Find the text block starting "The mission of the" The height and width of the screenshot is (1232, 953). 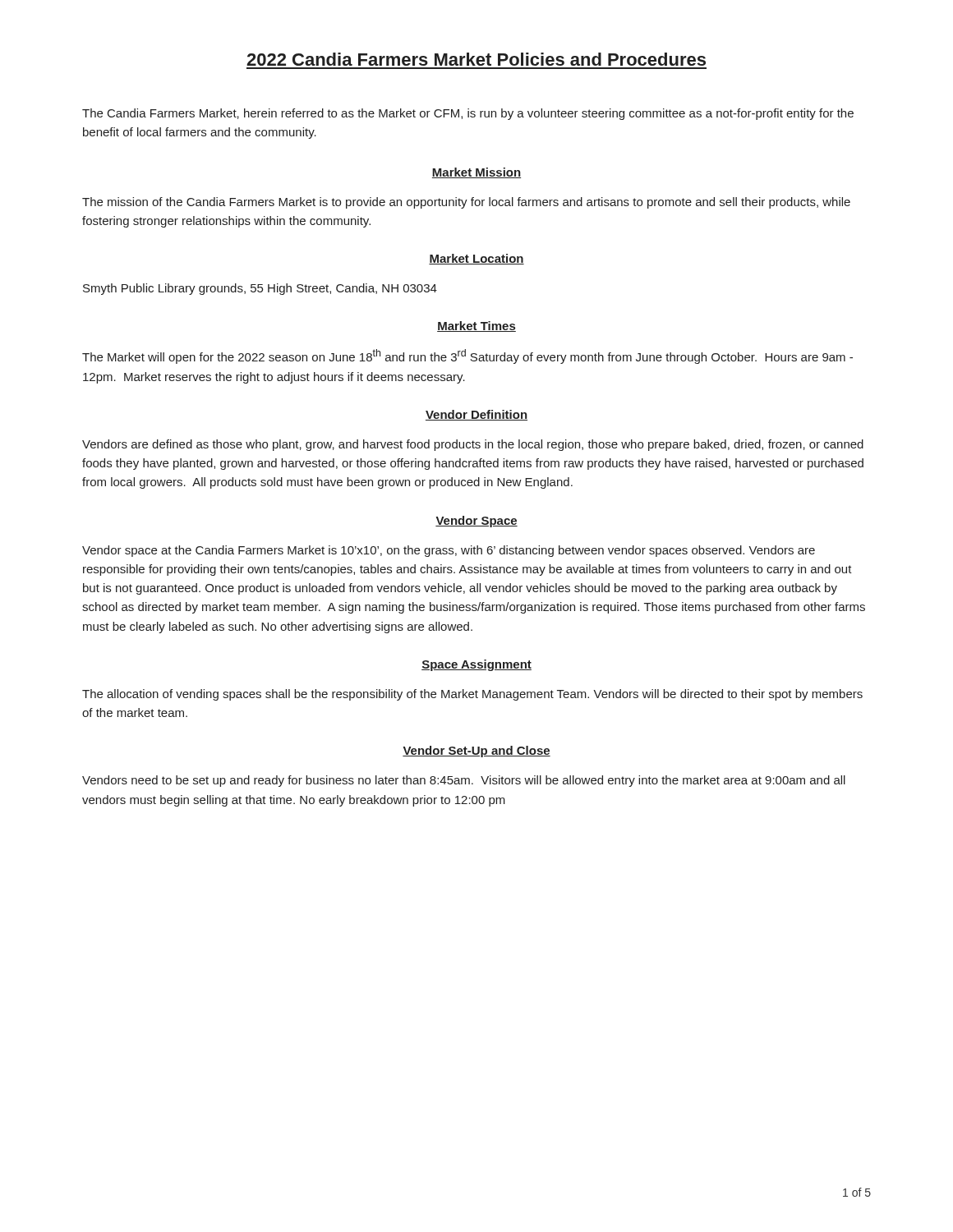[466, 211]
